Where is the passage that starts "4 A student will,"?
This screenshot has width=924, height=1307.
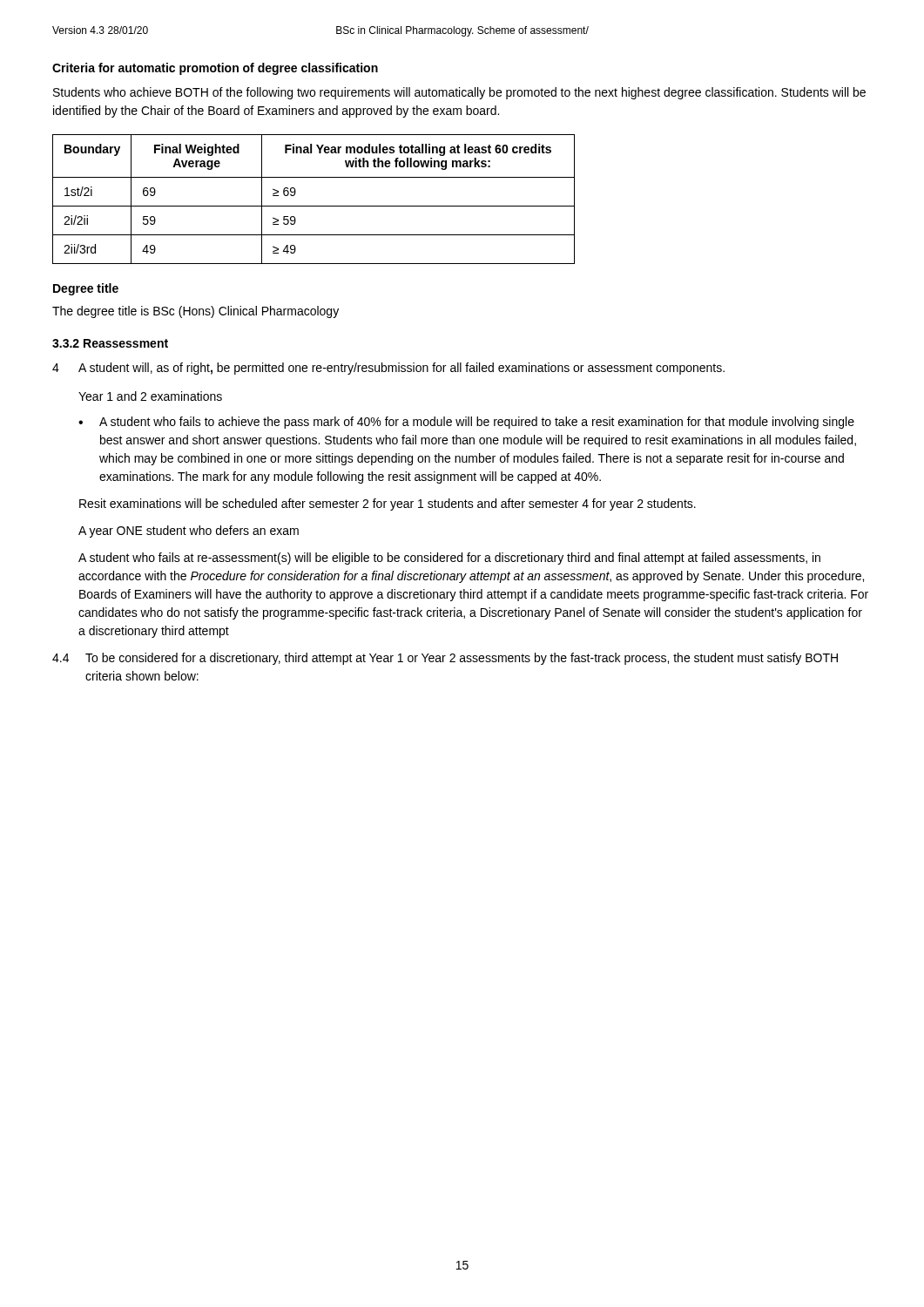389,368
